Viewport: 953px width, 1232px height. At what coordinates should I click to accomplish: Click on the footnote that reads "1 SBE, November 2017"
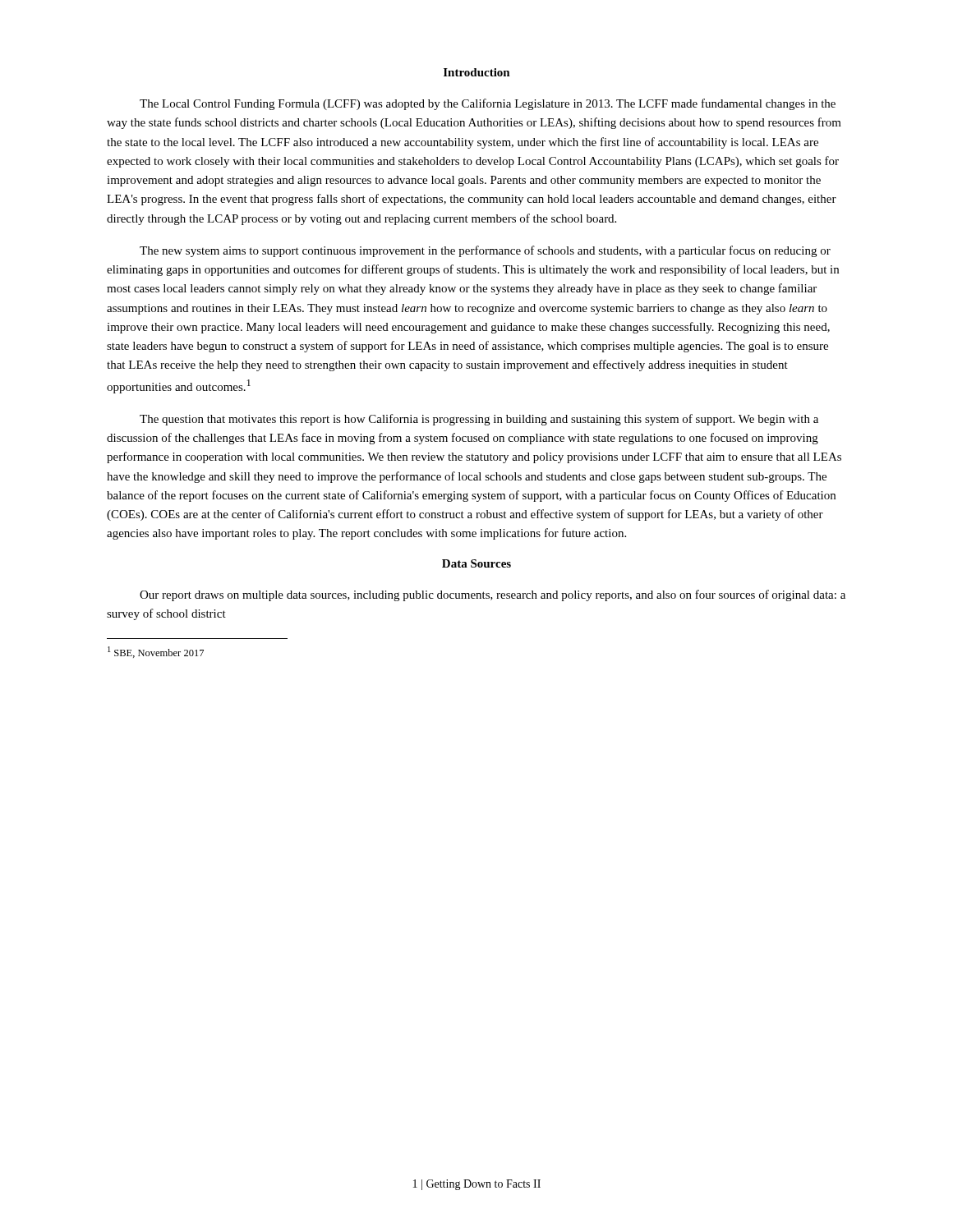point(155,652)
